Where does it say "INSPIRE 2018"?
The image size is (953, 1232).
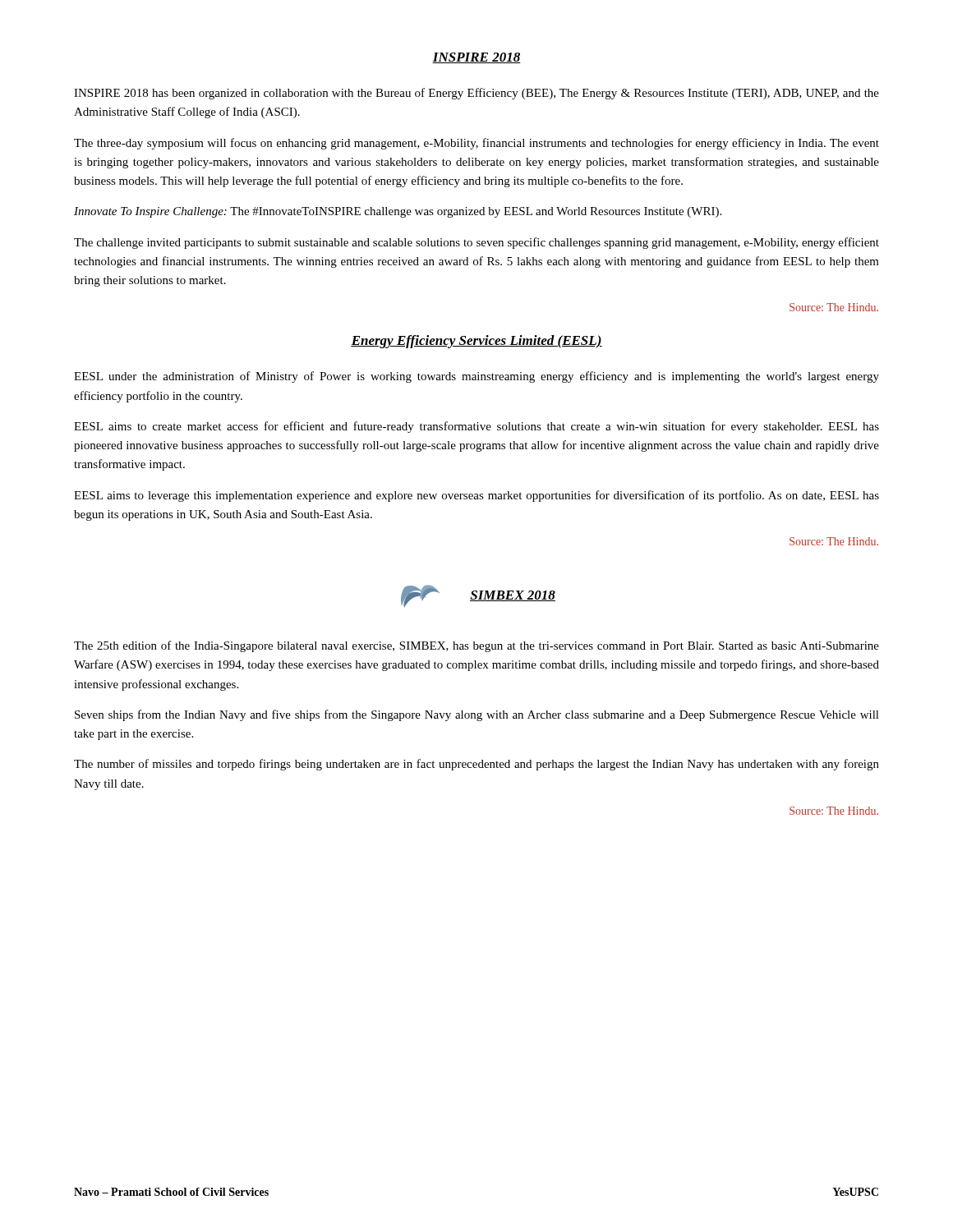(476, 57)
